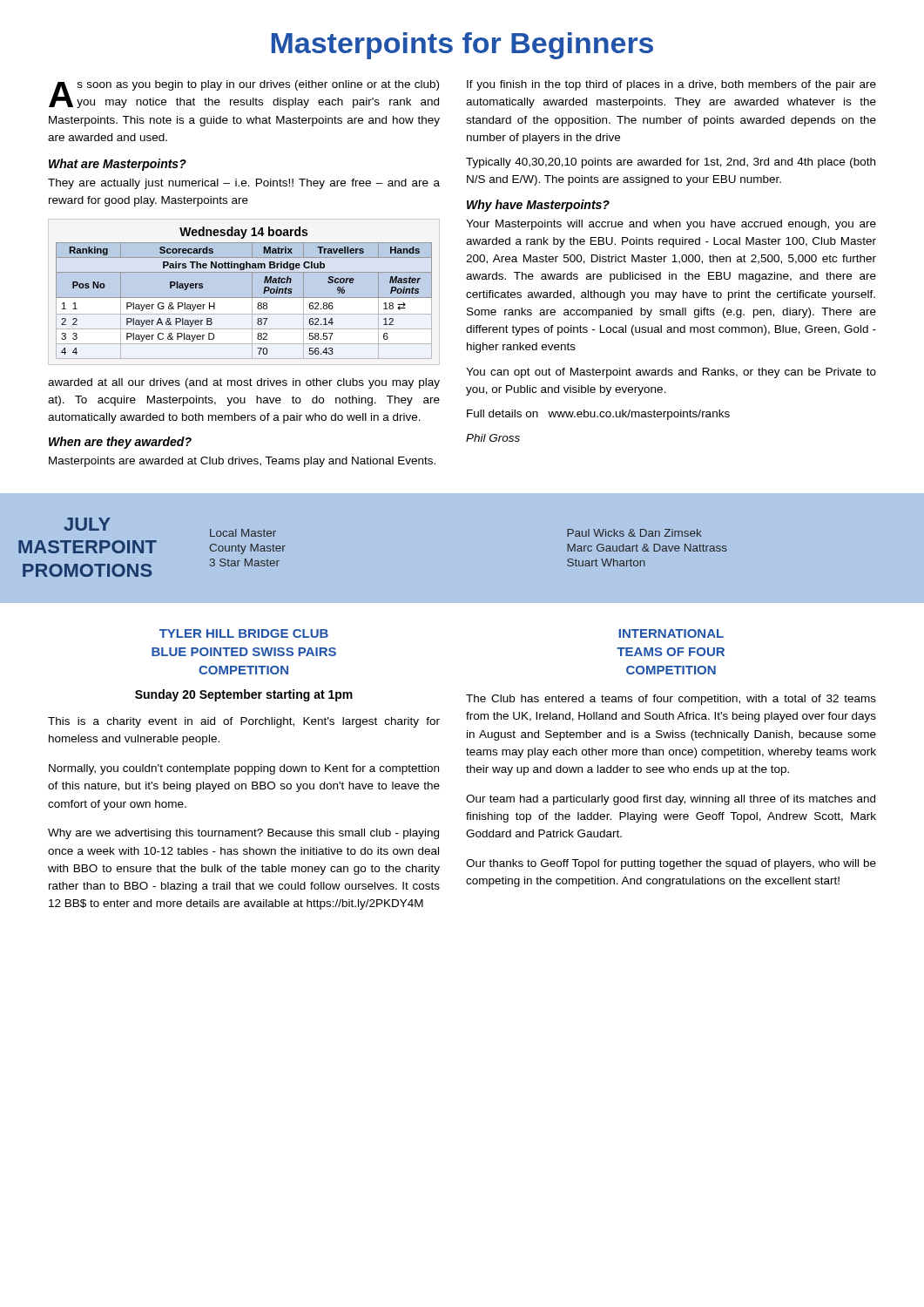The image size is (924, 1307).
Task: Where is the passage that starts "Typically 40,30,20,10 points are awarded for"?
Action: [671, 171]
